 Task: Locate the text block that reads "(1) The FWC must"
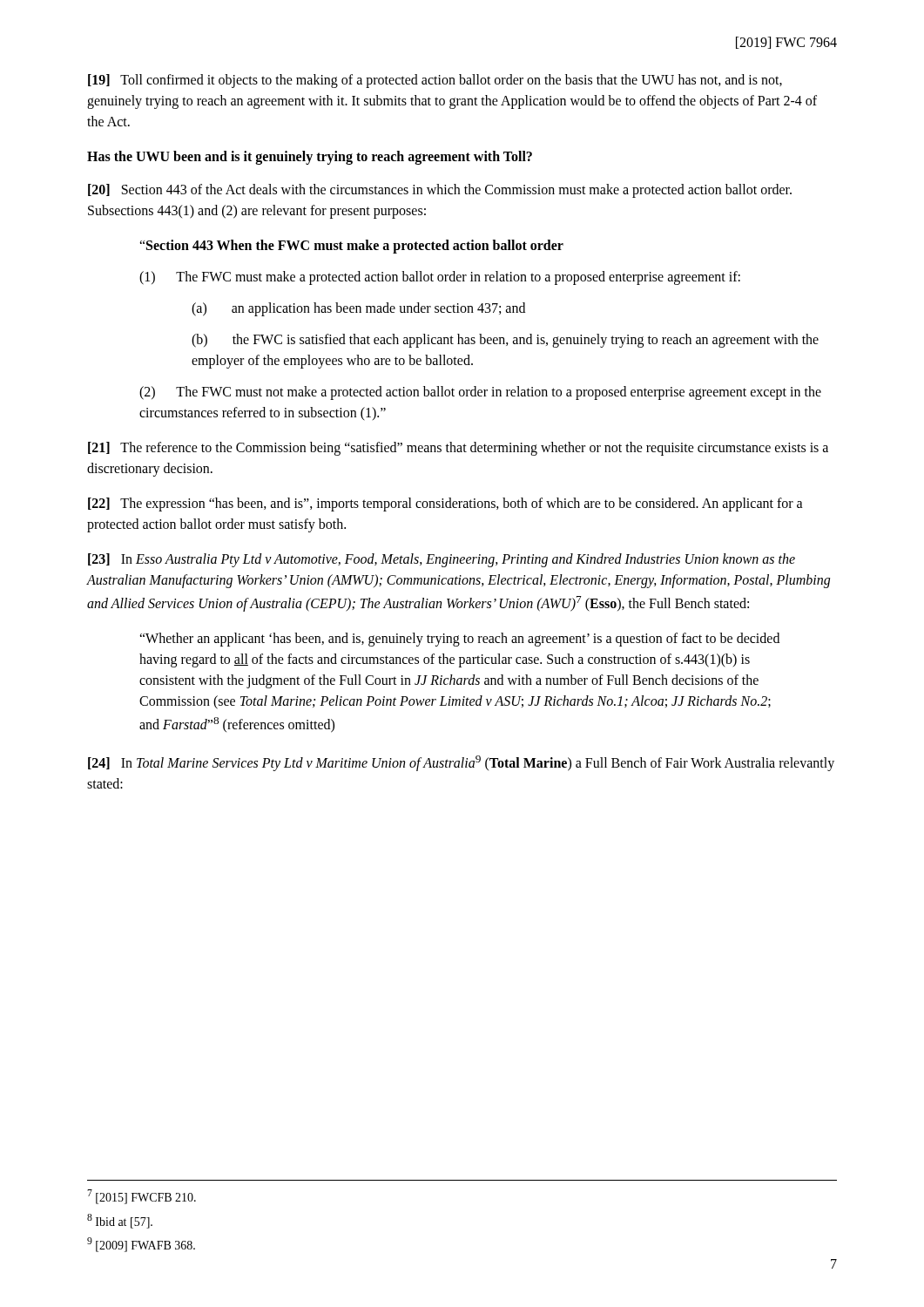[440, 277]
